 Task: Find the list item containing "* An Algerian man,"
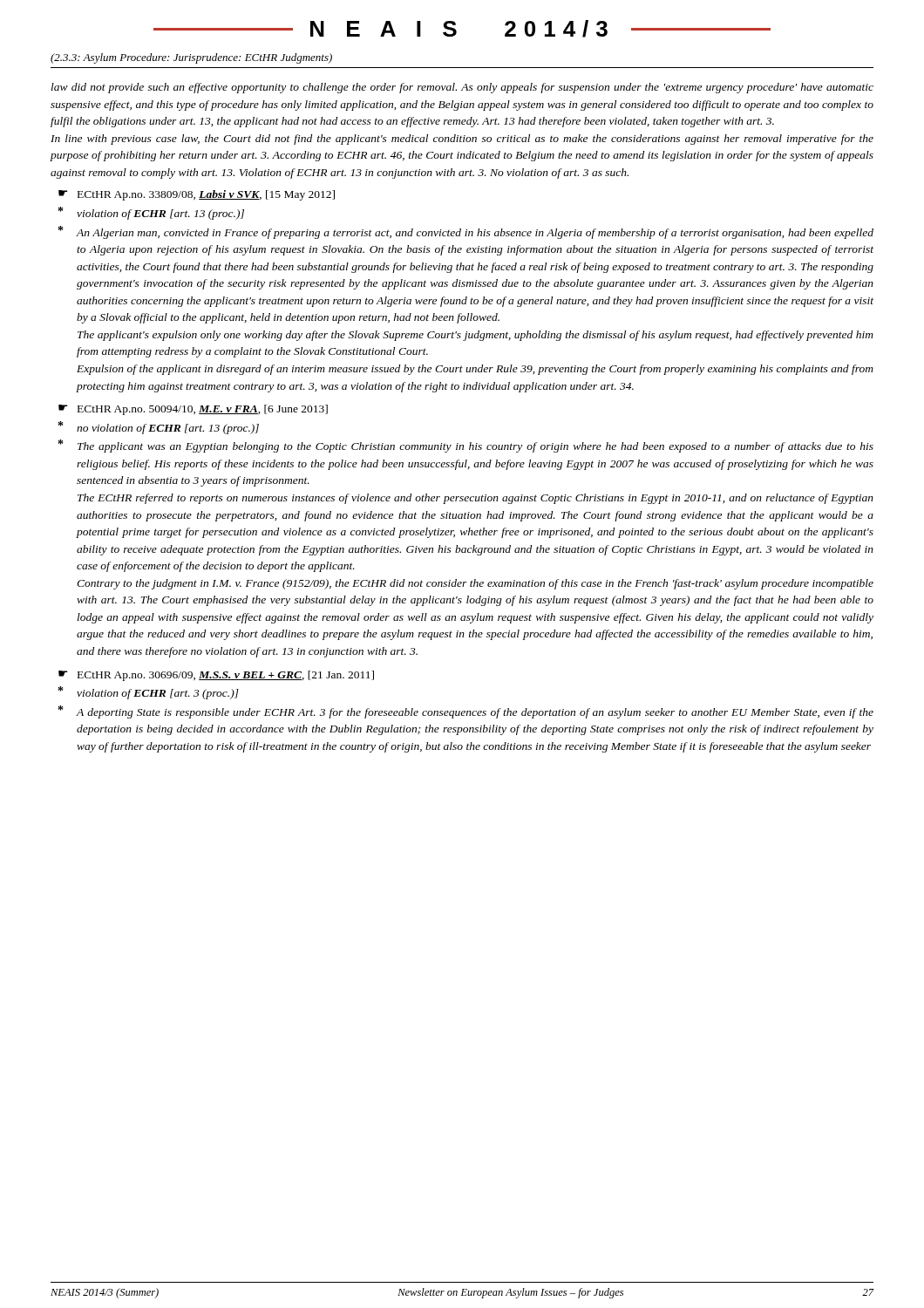click(x=466, y=309)
